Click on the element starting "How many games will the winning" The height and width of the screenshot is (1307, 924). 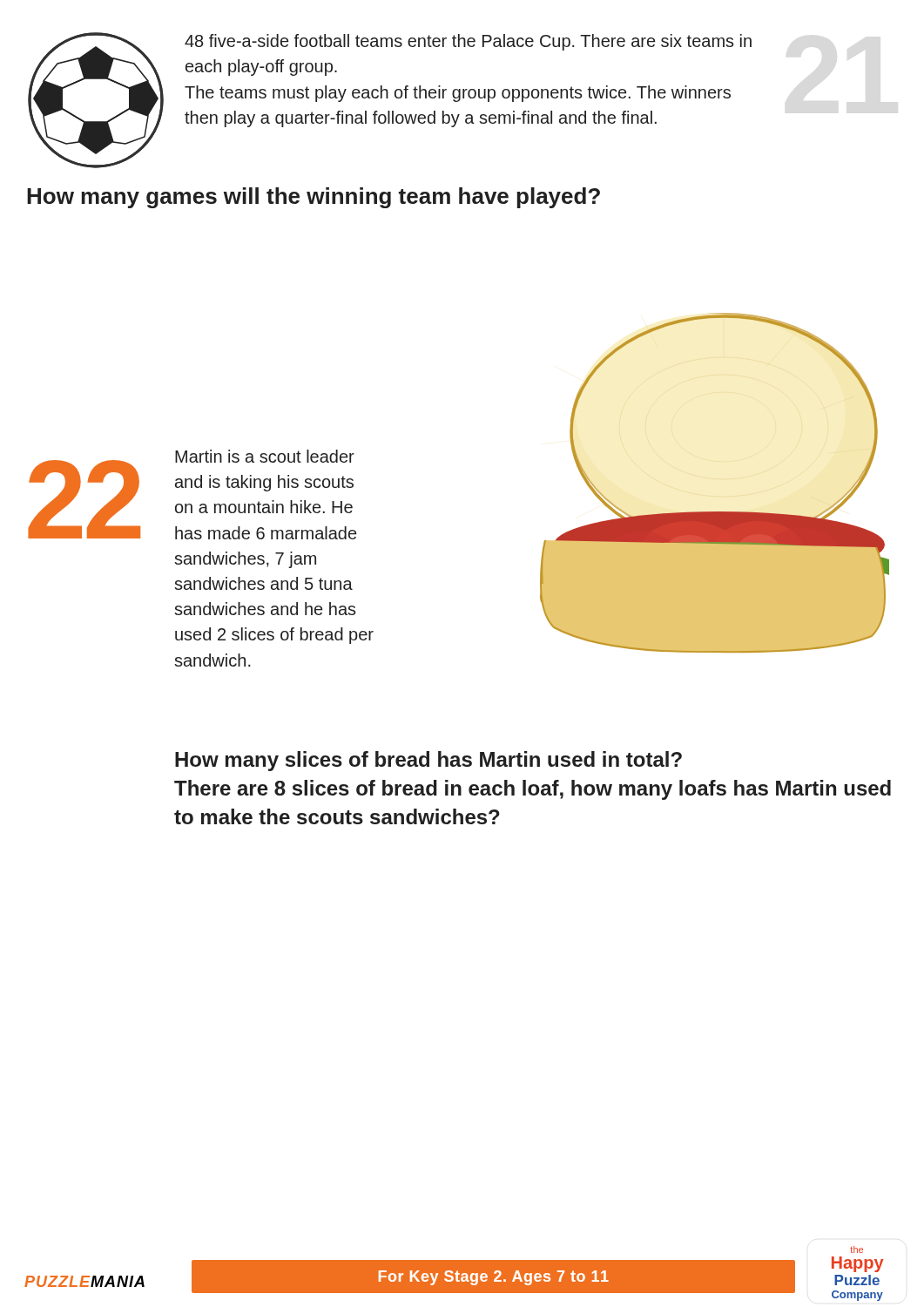coord(462,196)
